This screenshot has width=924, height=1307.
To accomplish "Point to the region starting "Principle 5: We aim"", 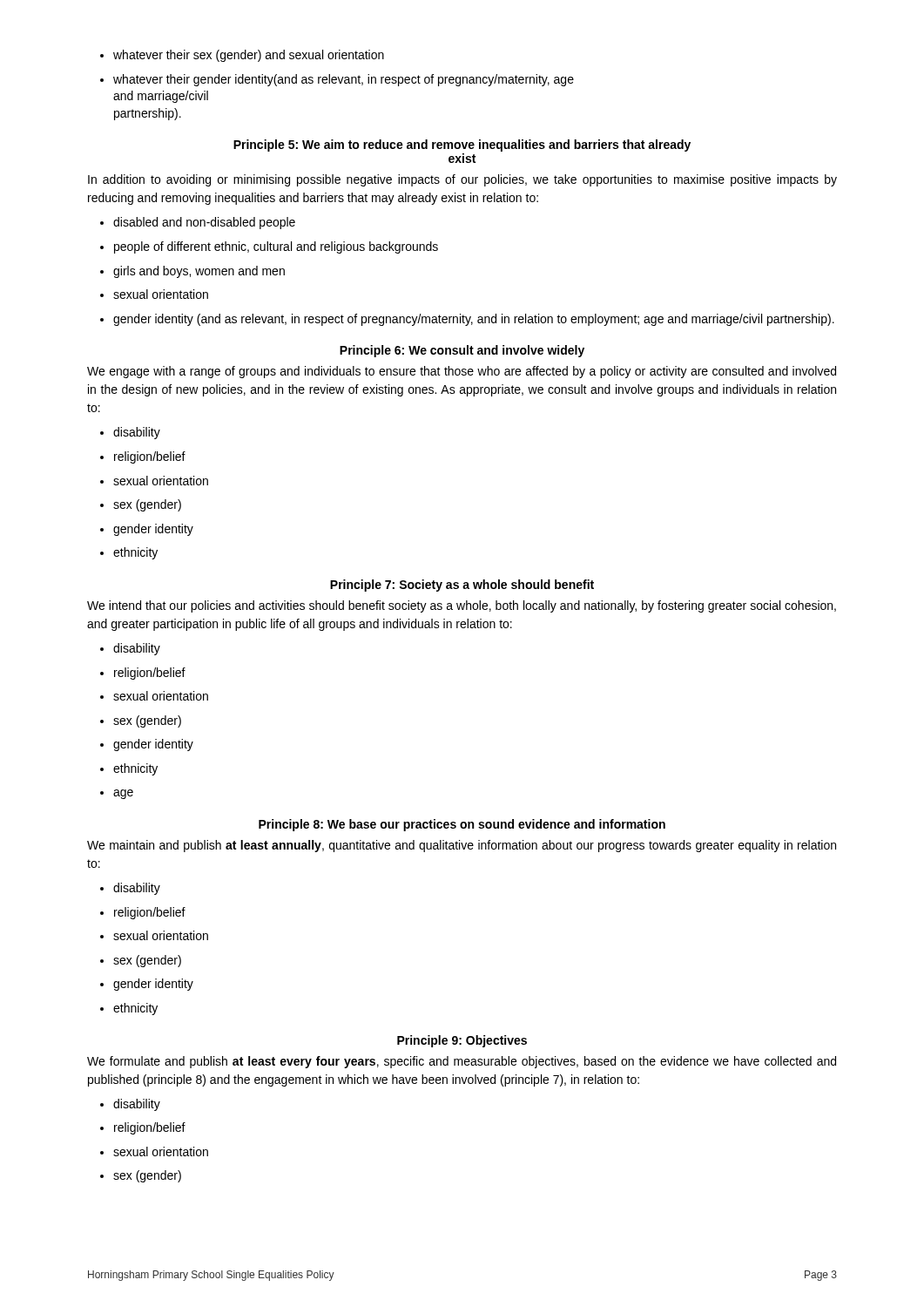I will pos(462,152).
